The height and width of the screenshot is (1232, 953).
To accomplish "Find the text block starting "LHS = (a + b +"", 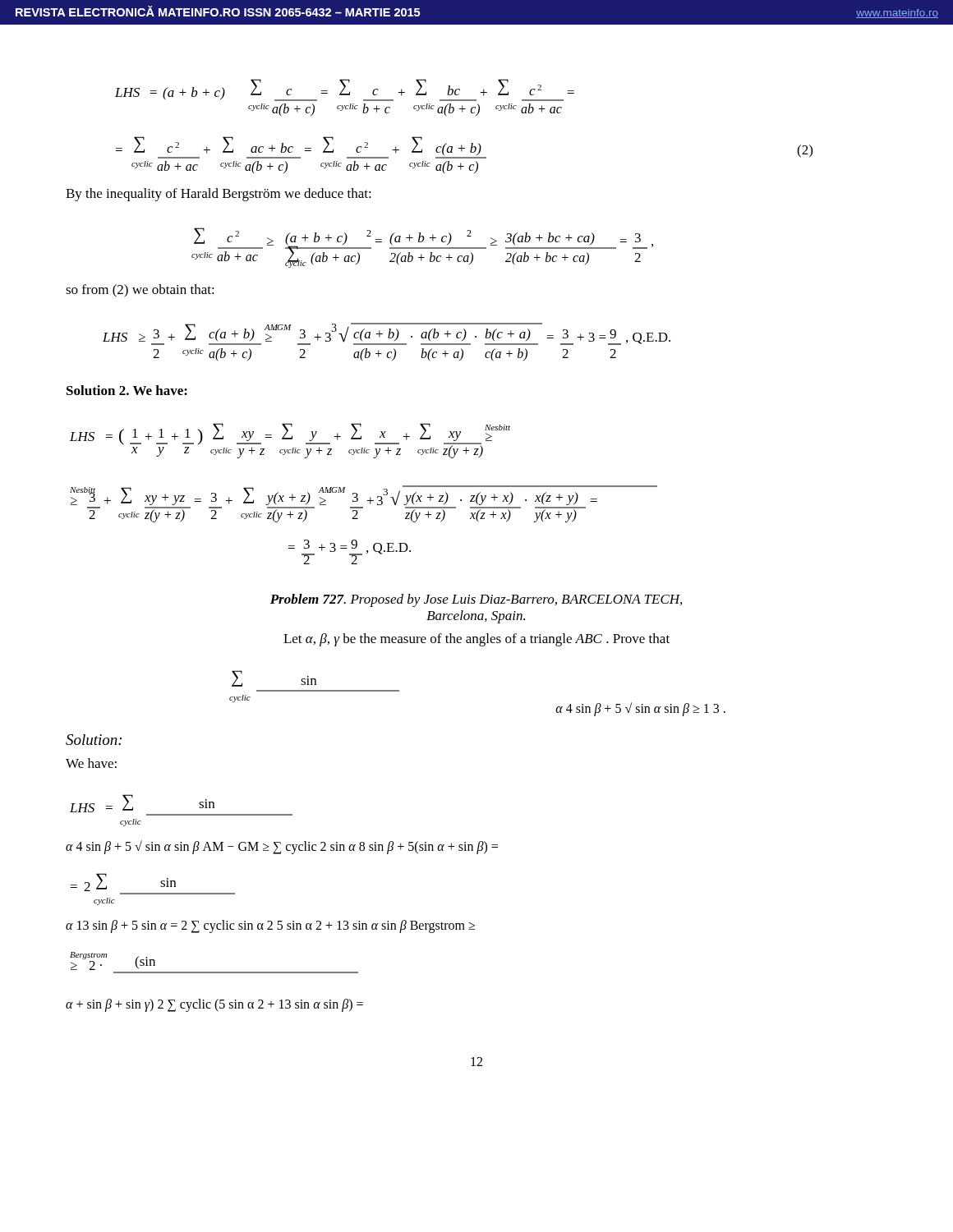I will [x=476, y=120].
